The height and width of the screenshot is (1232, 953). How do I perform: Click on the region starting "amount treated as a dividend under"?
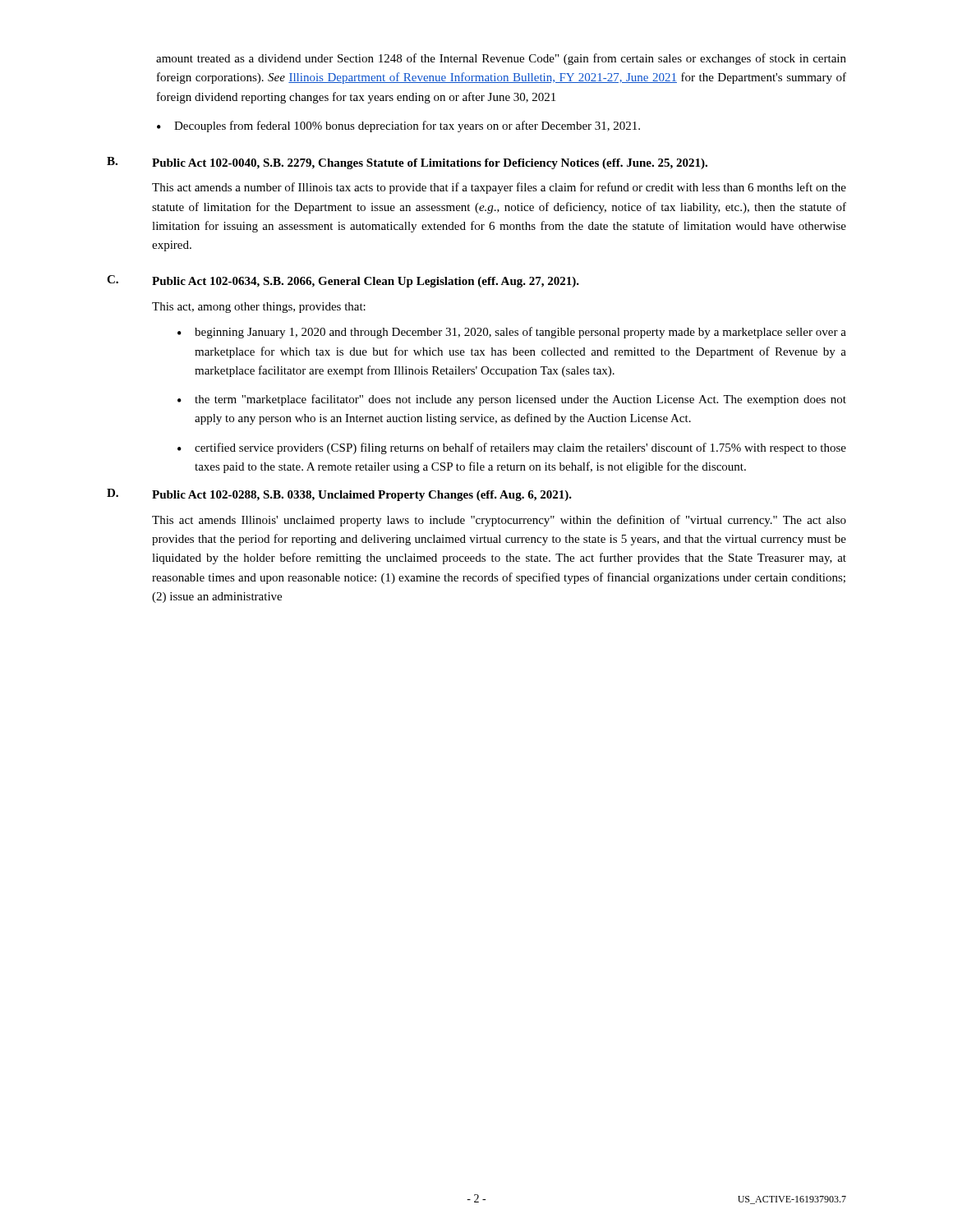tap(501, 77)
